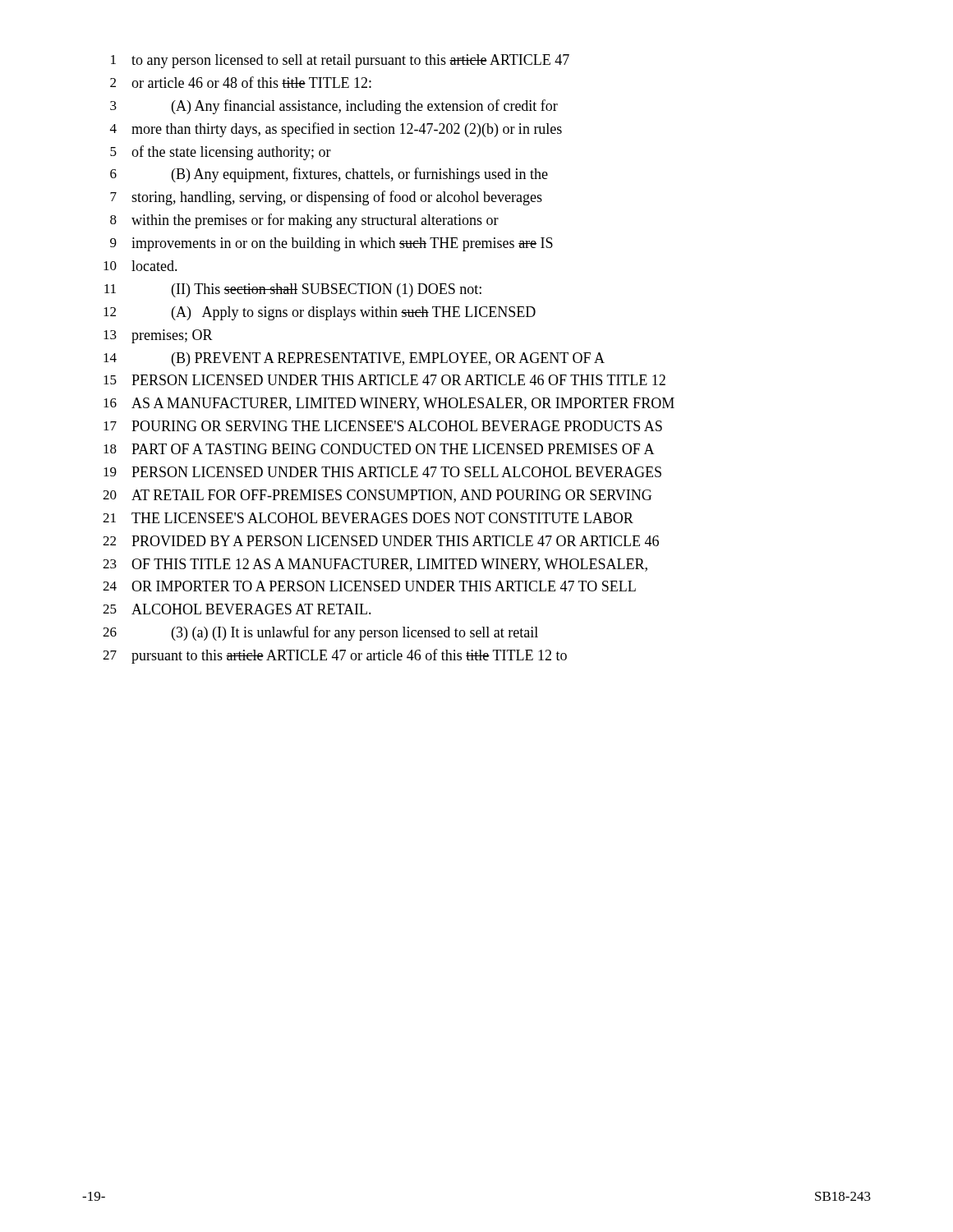953x1232 pixels.
Task: Point to the region starting "27 pursuant to this article ARTICLE 47 or"
Action: tap(476, 656)
